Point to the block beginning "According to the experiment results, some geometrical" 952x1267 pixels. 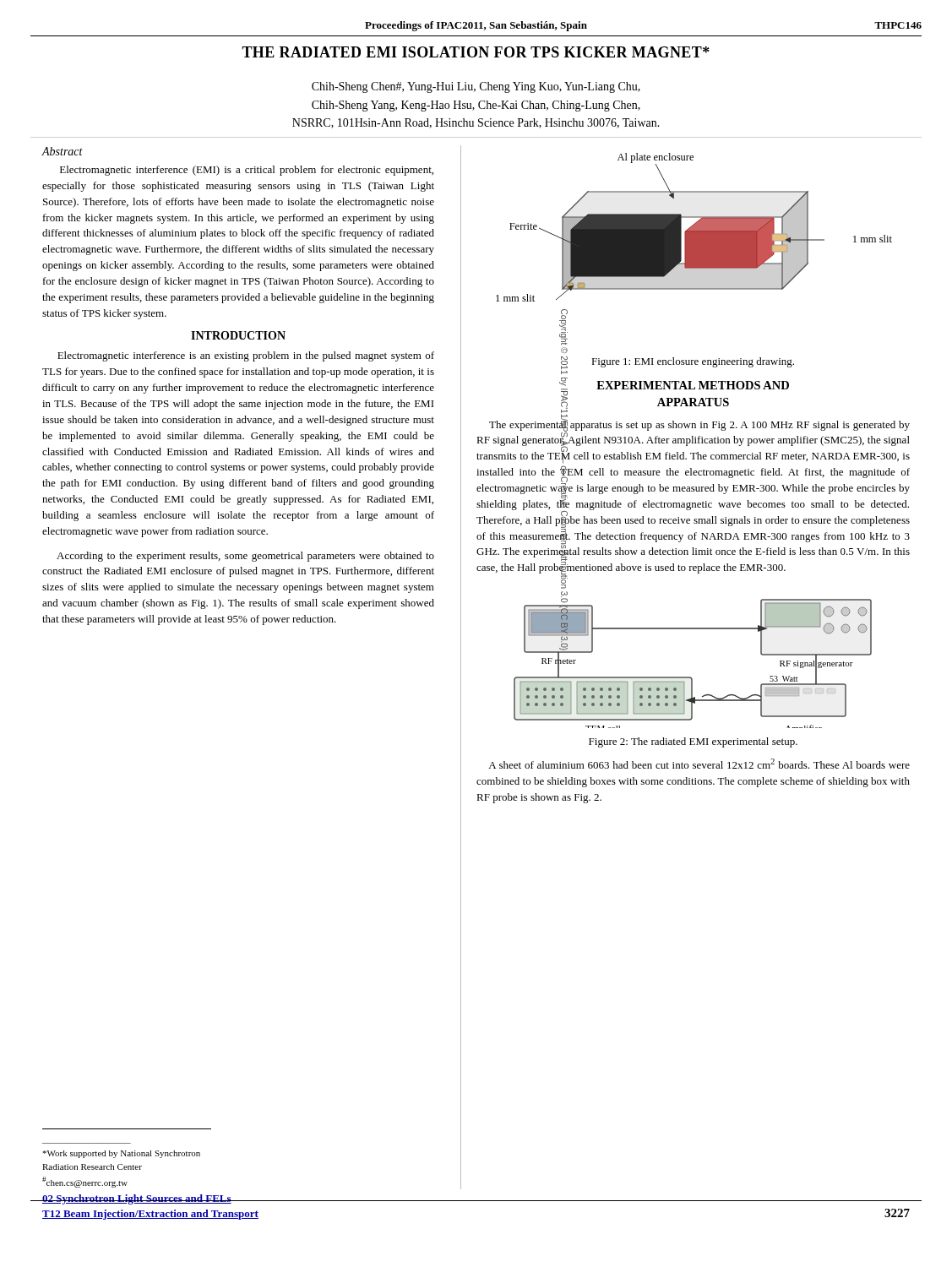click(x=238, y=587)
